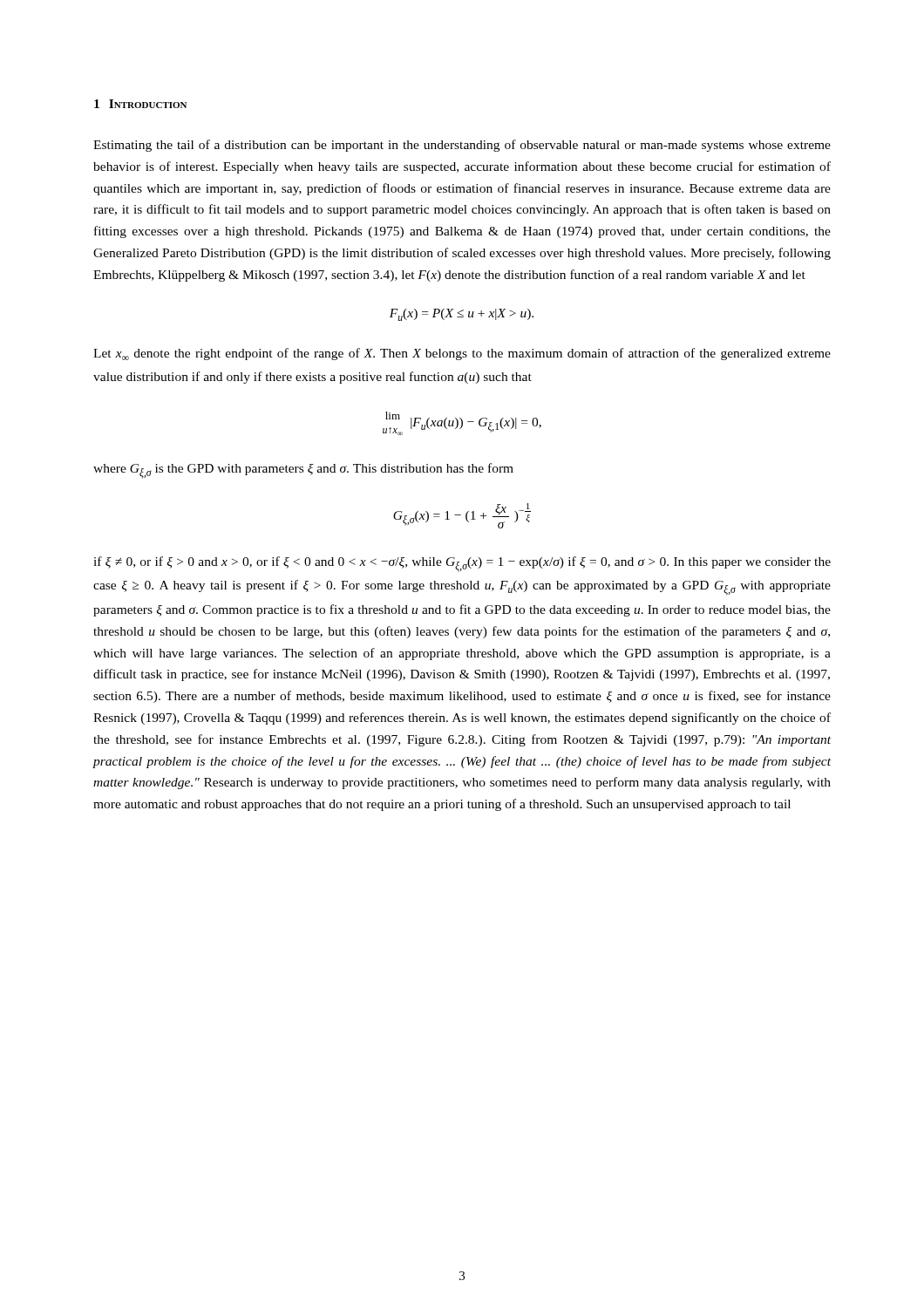The image size is (924, 1308).
Task: Point to the block beginning "Estimating the tail of a distribution can"
Action: 462,209
